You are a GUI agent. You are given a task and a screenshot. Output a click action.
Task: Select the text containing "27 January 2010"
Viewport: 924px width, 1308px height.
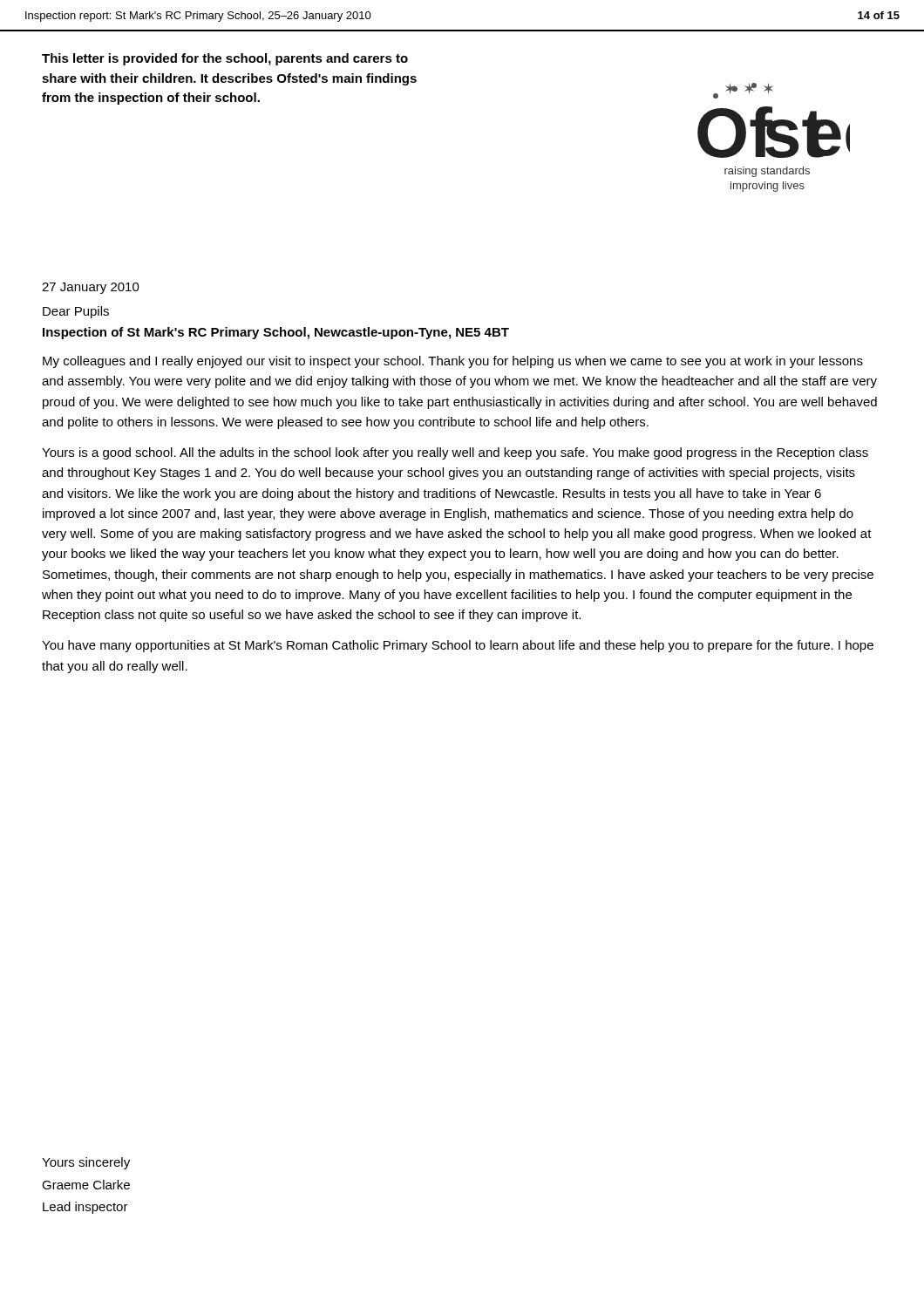click(x=91, y=286)
